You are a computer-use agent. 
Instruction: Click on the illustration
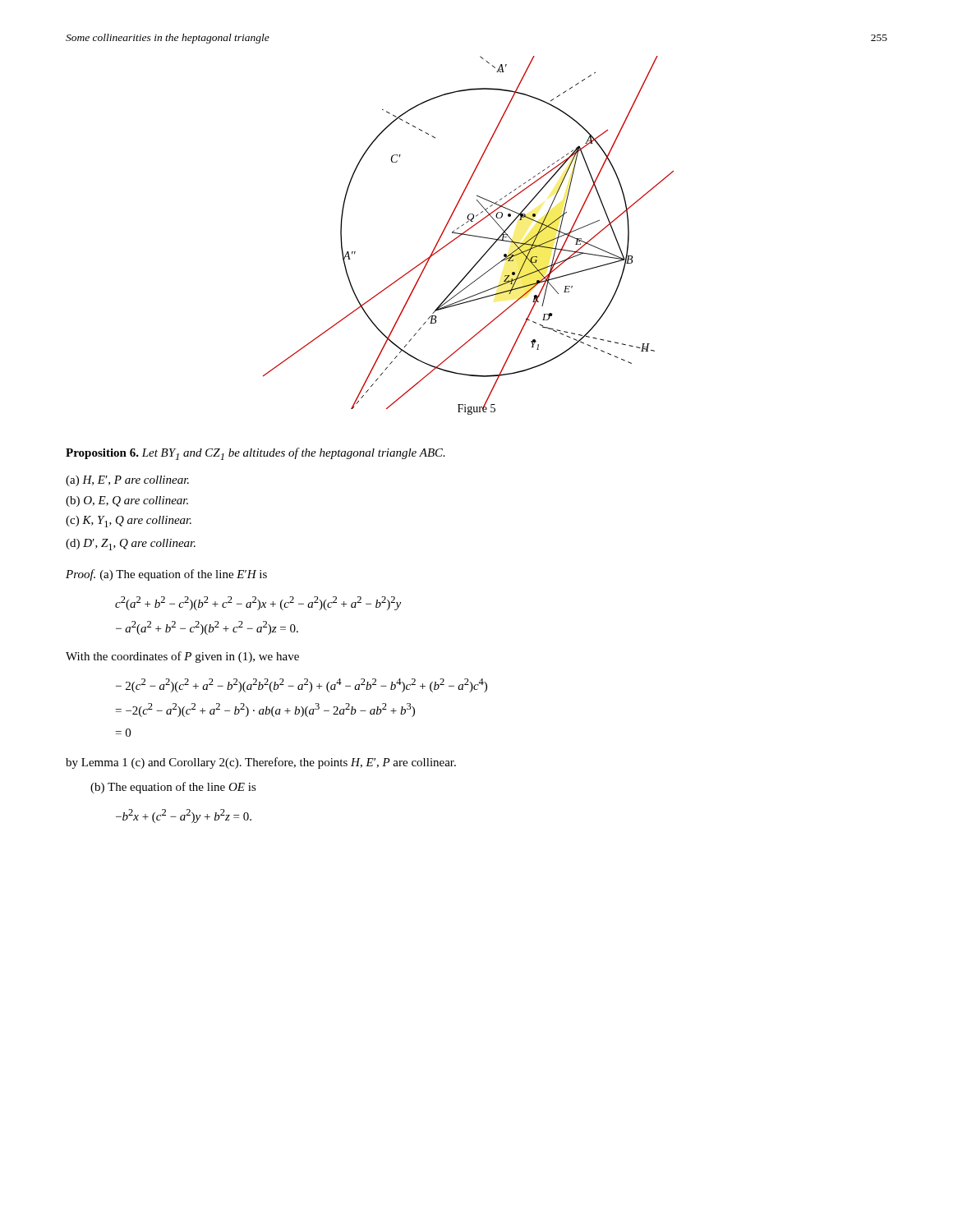coord(476,234)
